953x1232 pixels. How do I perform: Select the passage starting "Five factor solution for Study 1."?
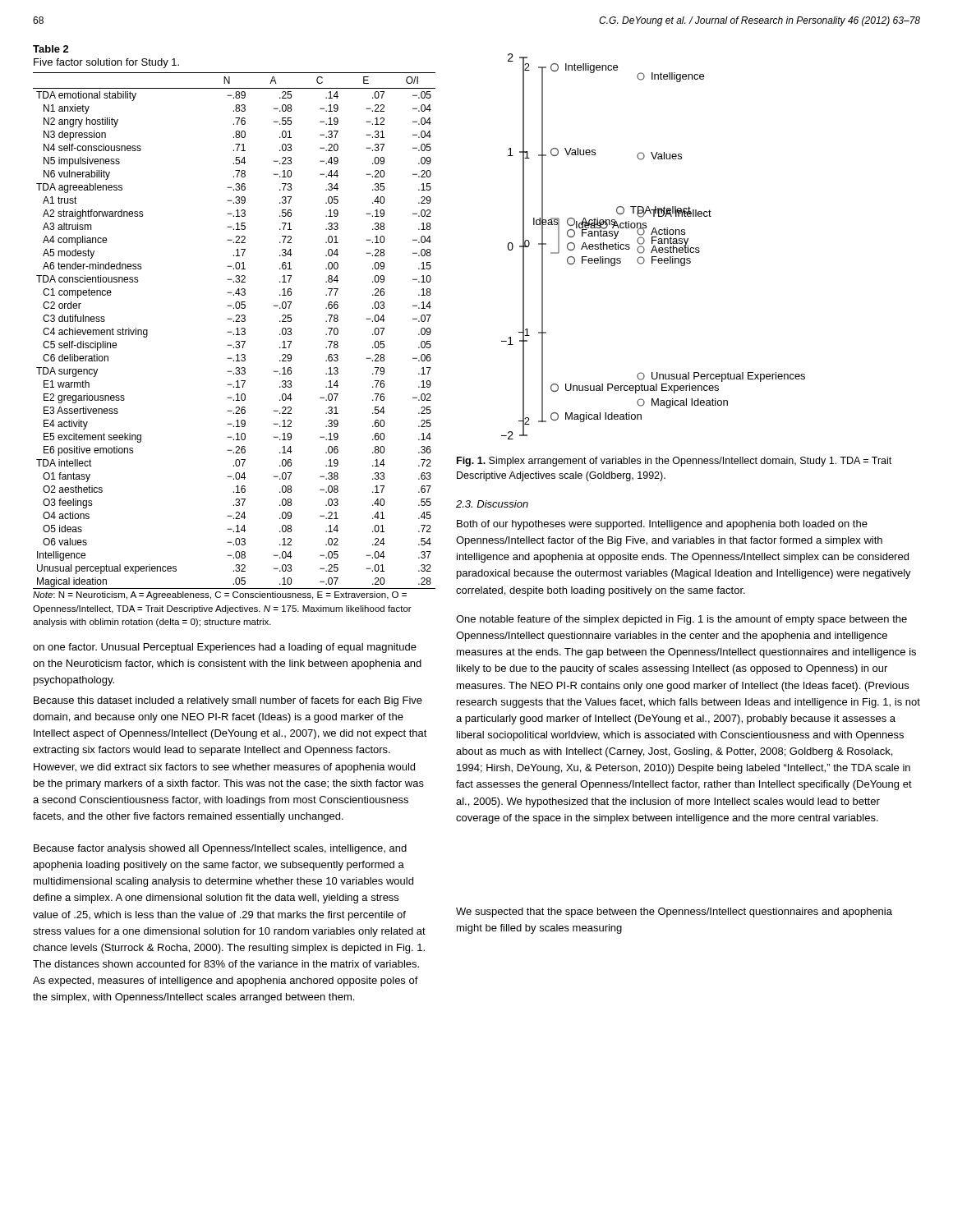(106, 62)
